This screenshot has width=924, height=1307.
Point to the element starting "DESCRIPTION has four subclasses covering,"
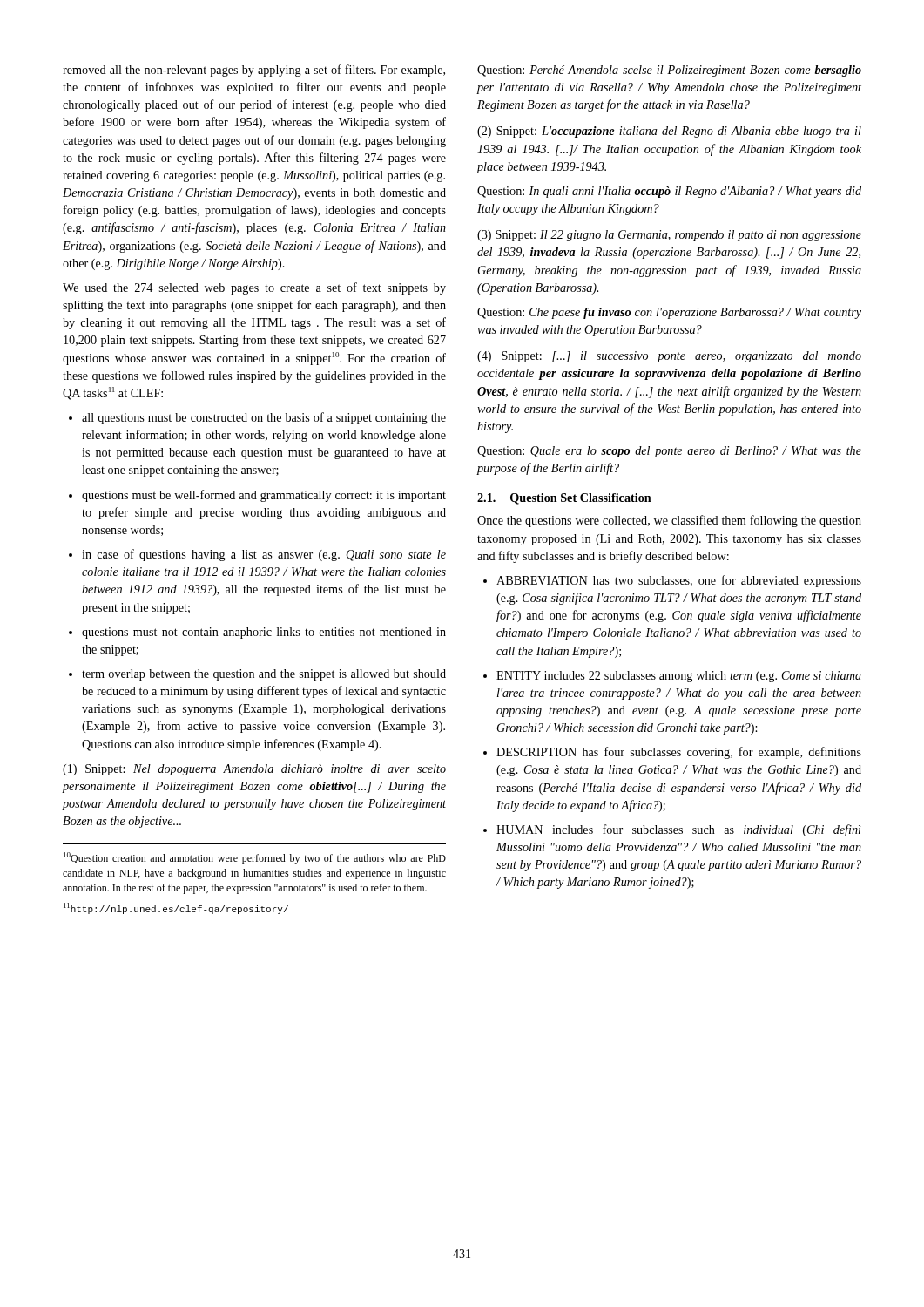[x=669, y=779]
